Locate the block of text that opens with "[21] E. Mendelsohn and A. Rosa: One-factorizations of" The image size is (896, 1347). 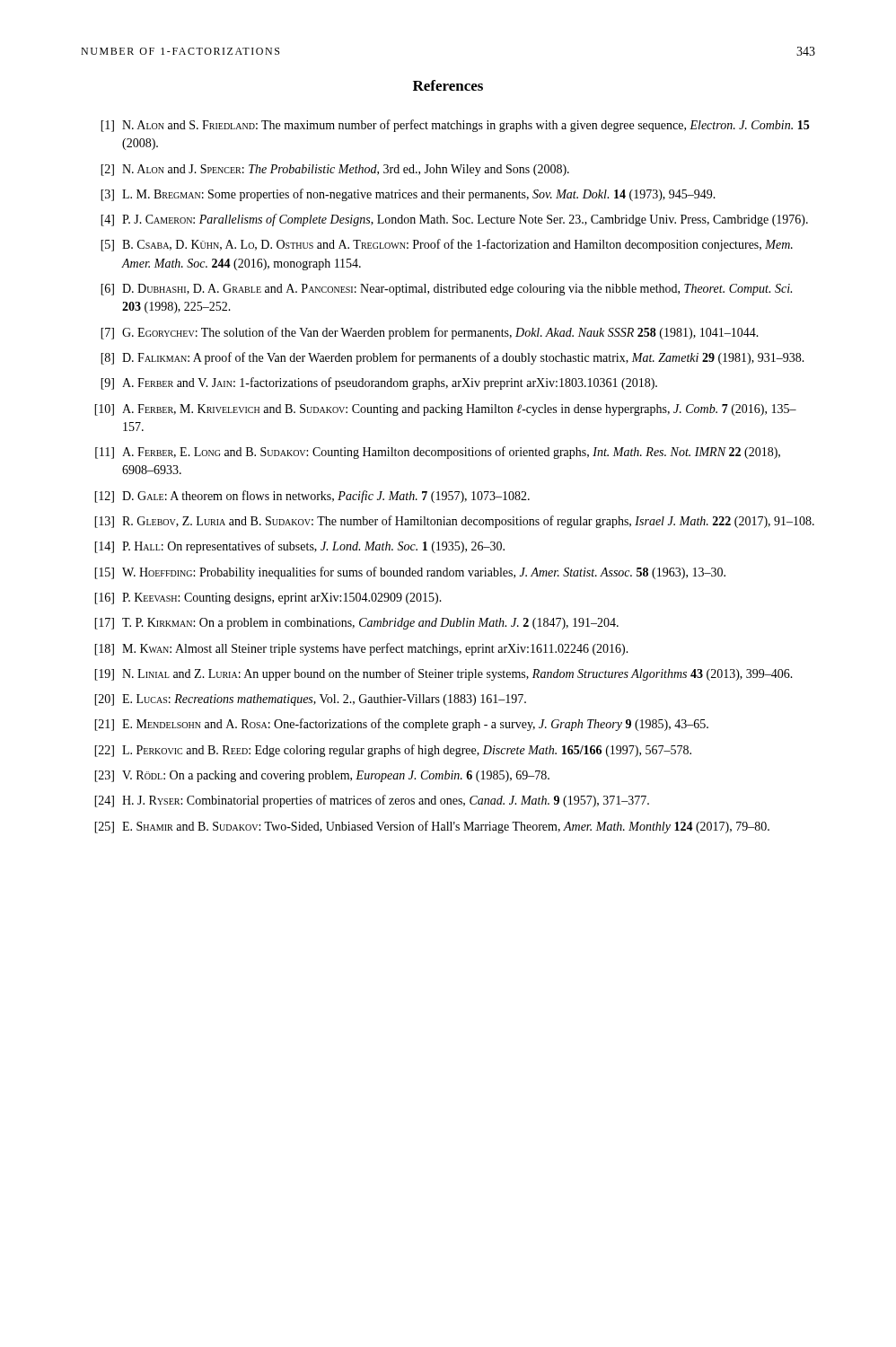click(448, 725)
